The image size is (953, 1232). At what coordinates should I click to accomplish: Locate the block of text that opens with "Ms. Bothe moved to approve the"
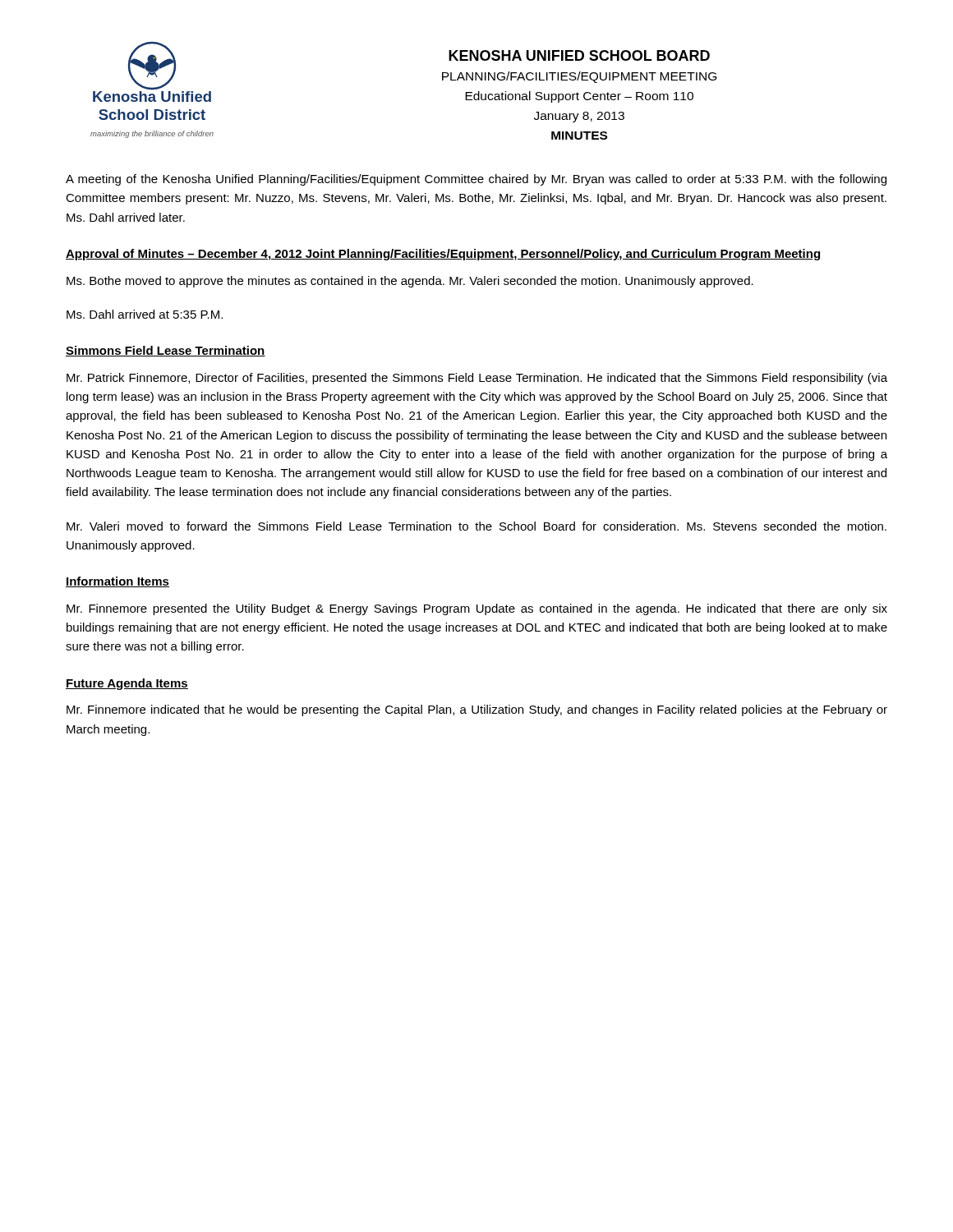[410, 280]
